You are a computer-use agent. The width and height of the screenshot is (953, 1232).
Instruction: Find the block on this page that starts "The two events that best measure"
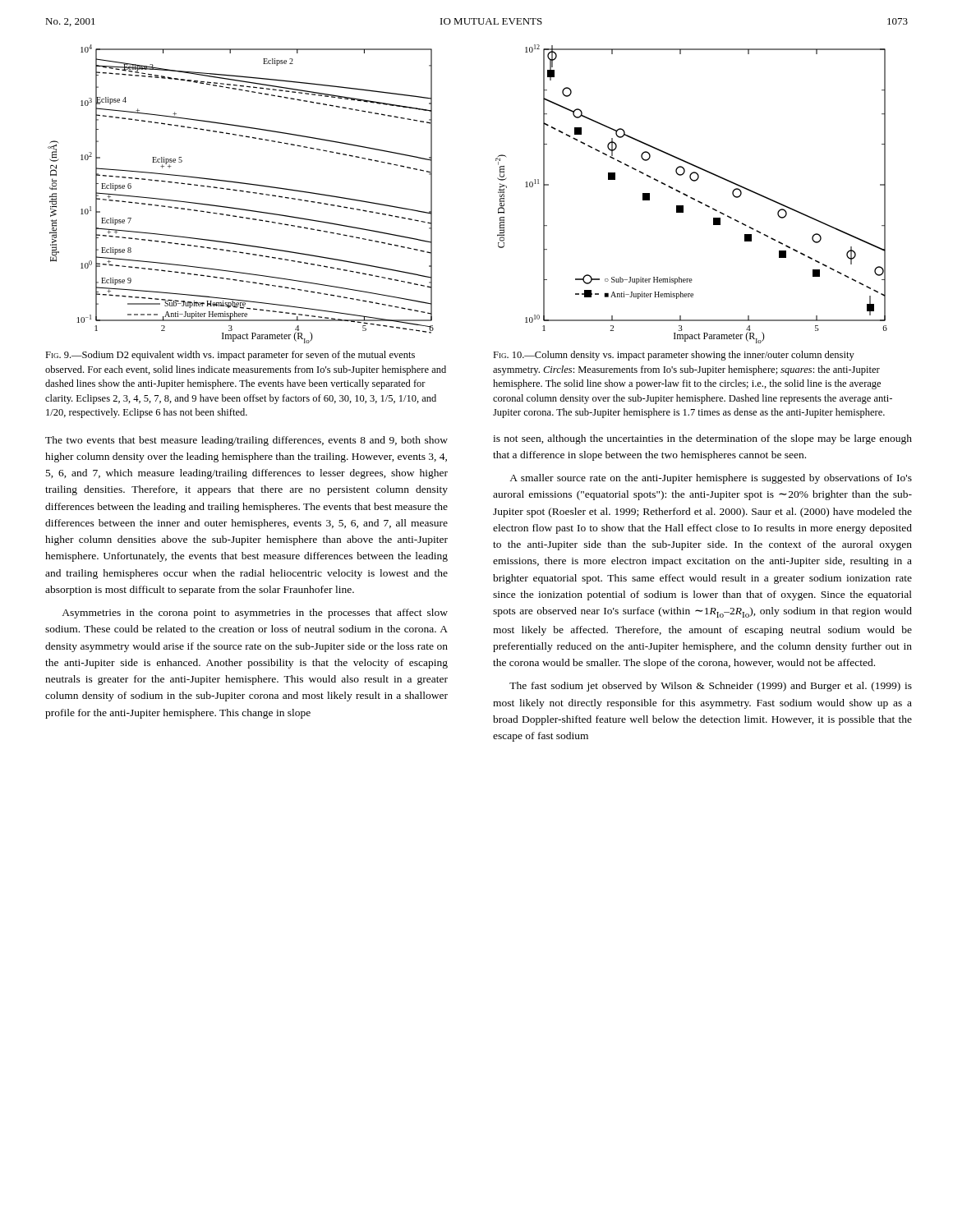(246, 576)
